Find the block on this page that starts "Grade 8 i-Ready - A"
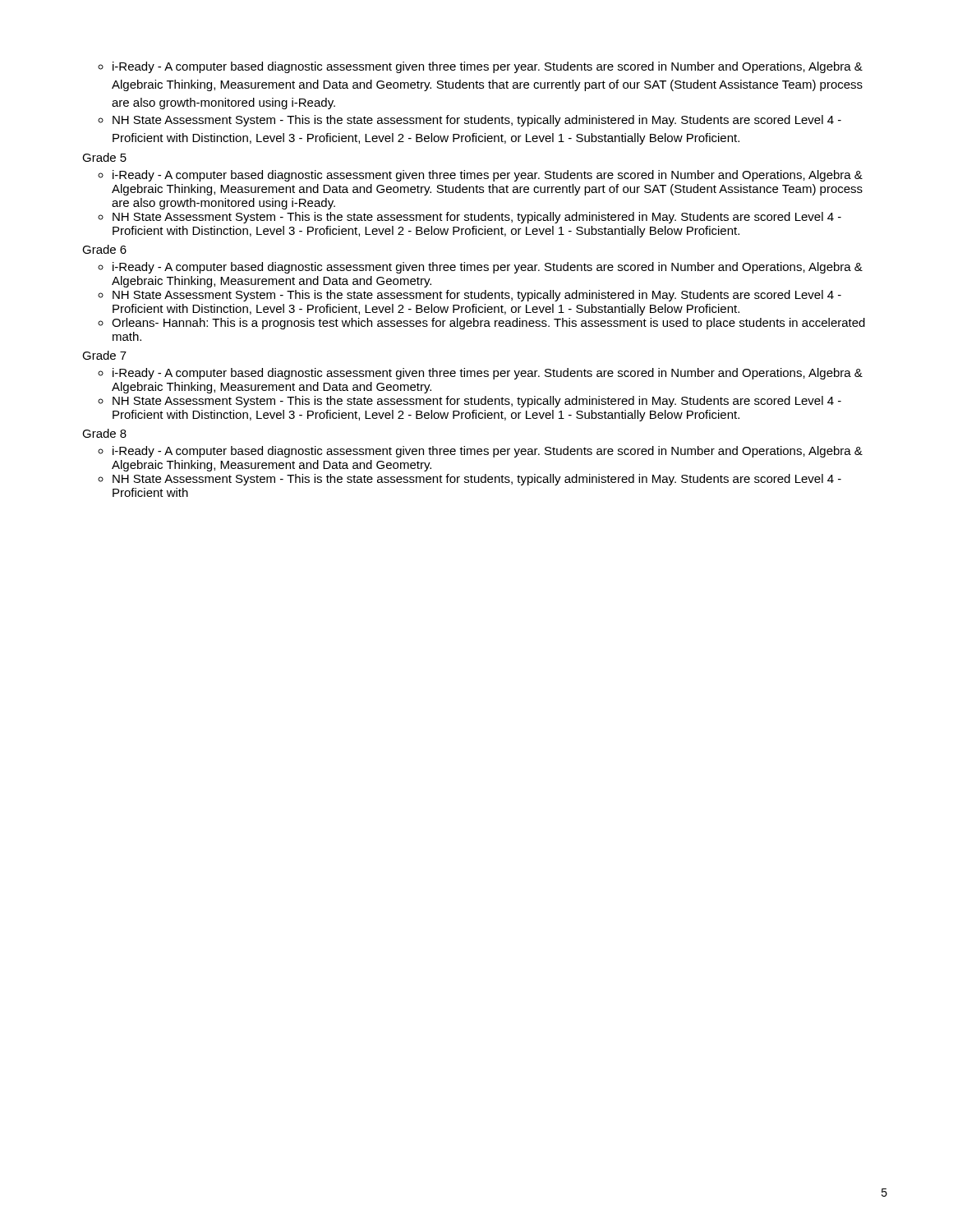The image size is (953, 1232). [476, 463]
